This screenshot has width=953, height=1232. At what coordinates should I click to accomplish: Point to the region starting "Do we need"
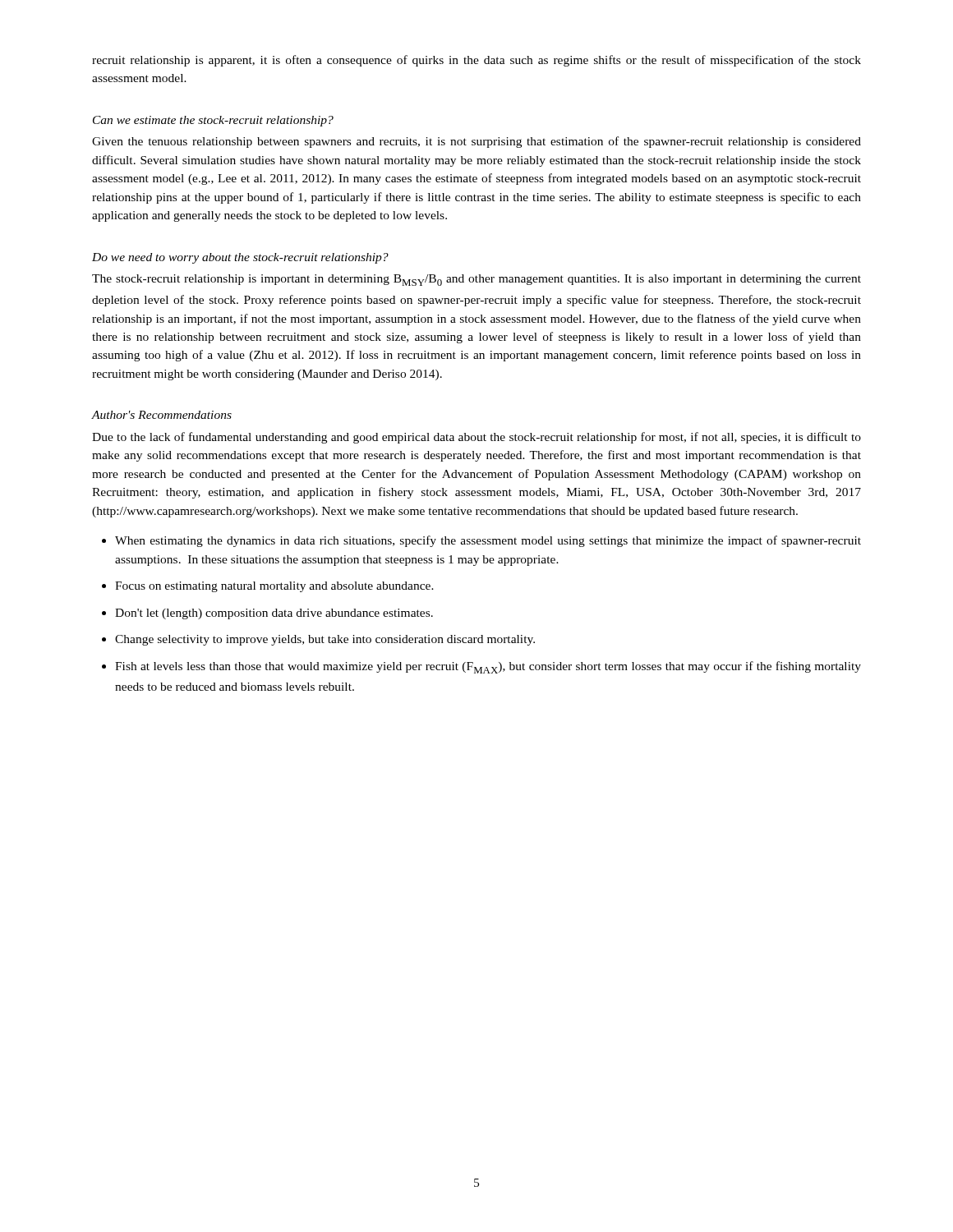tap(240, 258)
